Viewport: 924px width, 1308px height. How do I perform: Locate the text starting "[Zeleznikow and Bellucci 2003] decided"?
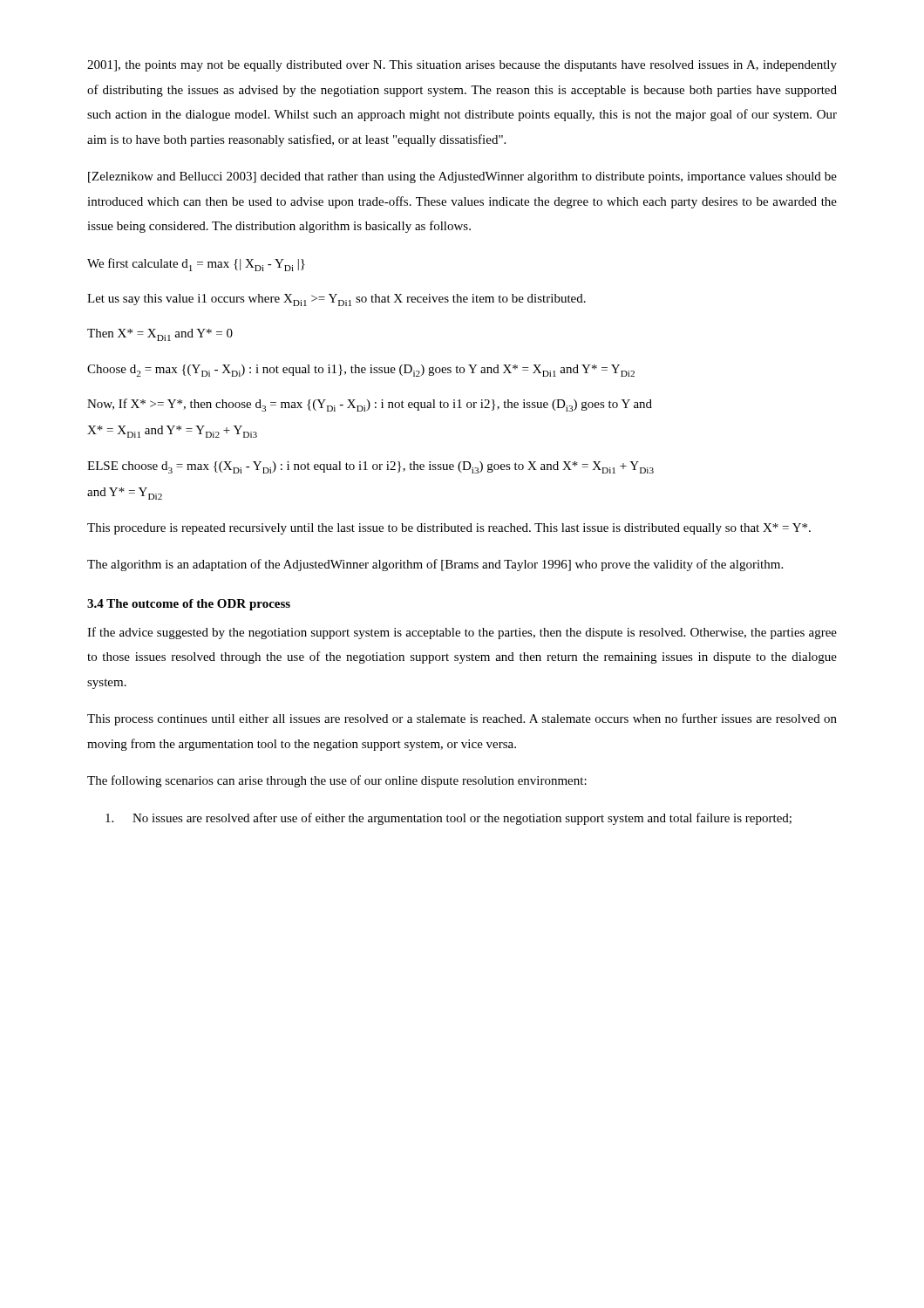point(462,201)
